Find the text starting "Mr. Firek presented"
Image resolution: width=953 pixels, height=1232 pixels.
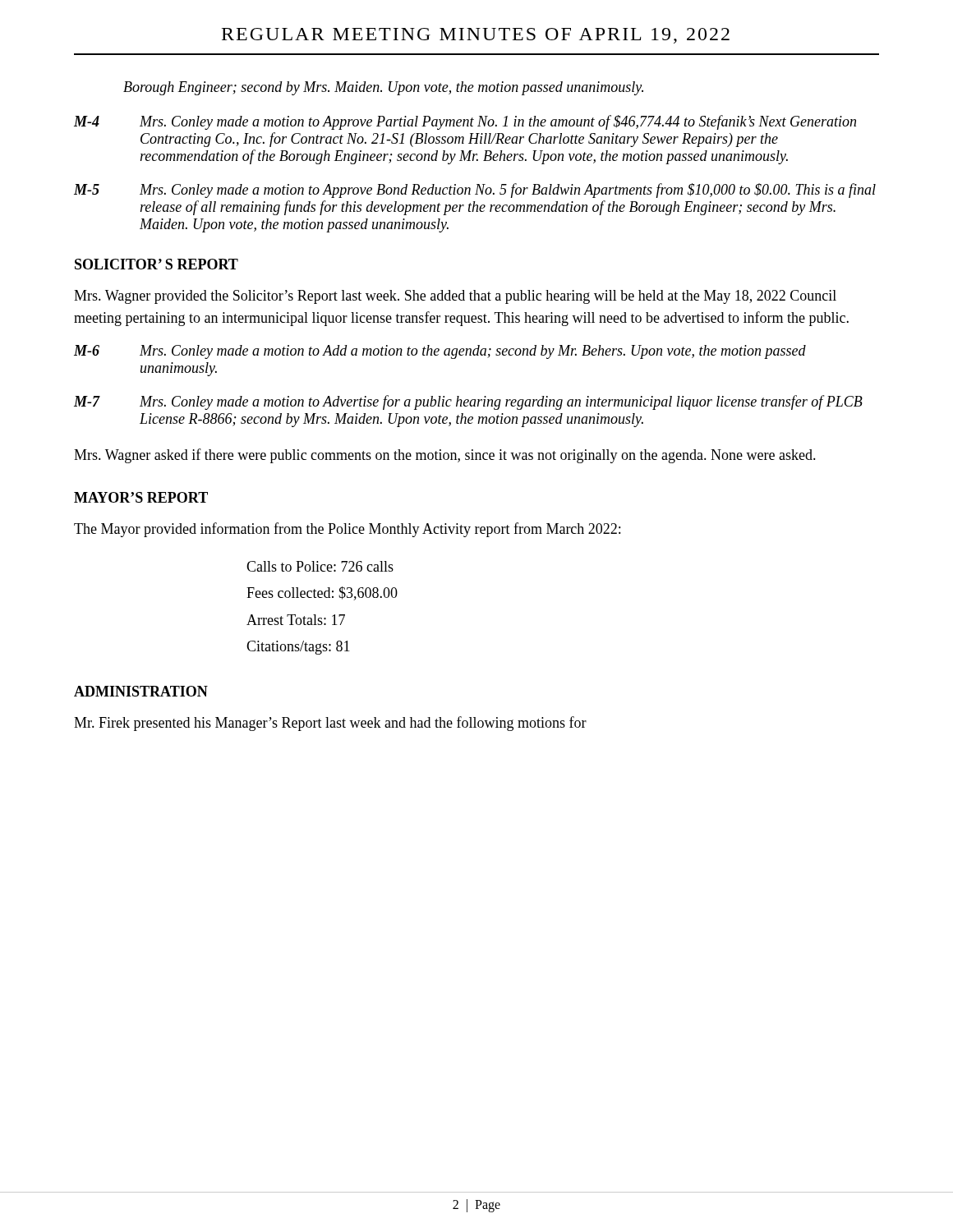pos(330,722)
